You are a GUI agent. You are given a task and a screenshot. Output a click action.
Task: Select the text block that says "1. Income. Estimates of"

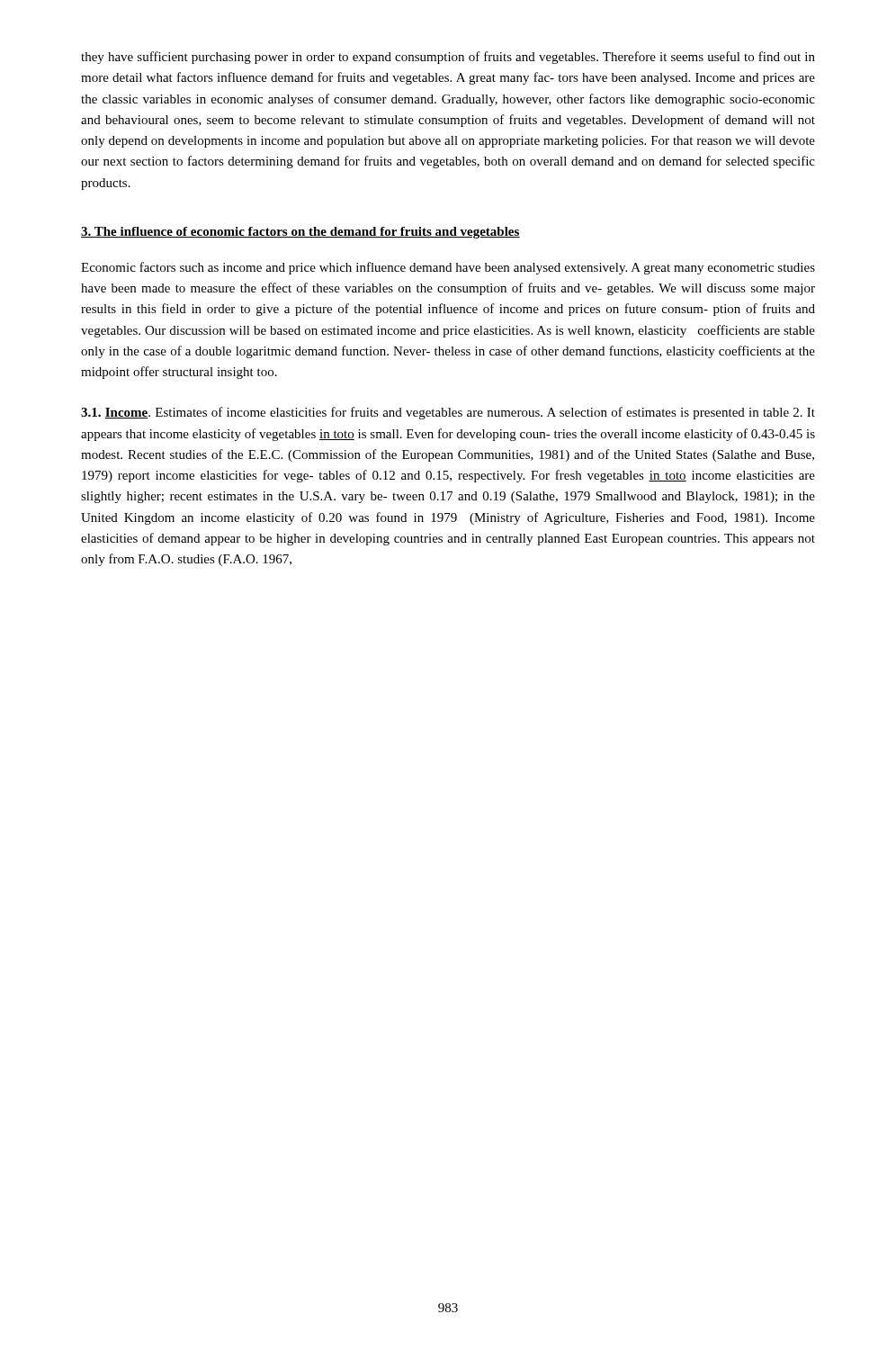tap(448, 486)
